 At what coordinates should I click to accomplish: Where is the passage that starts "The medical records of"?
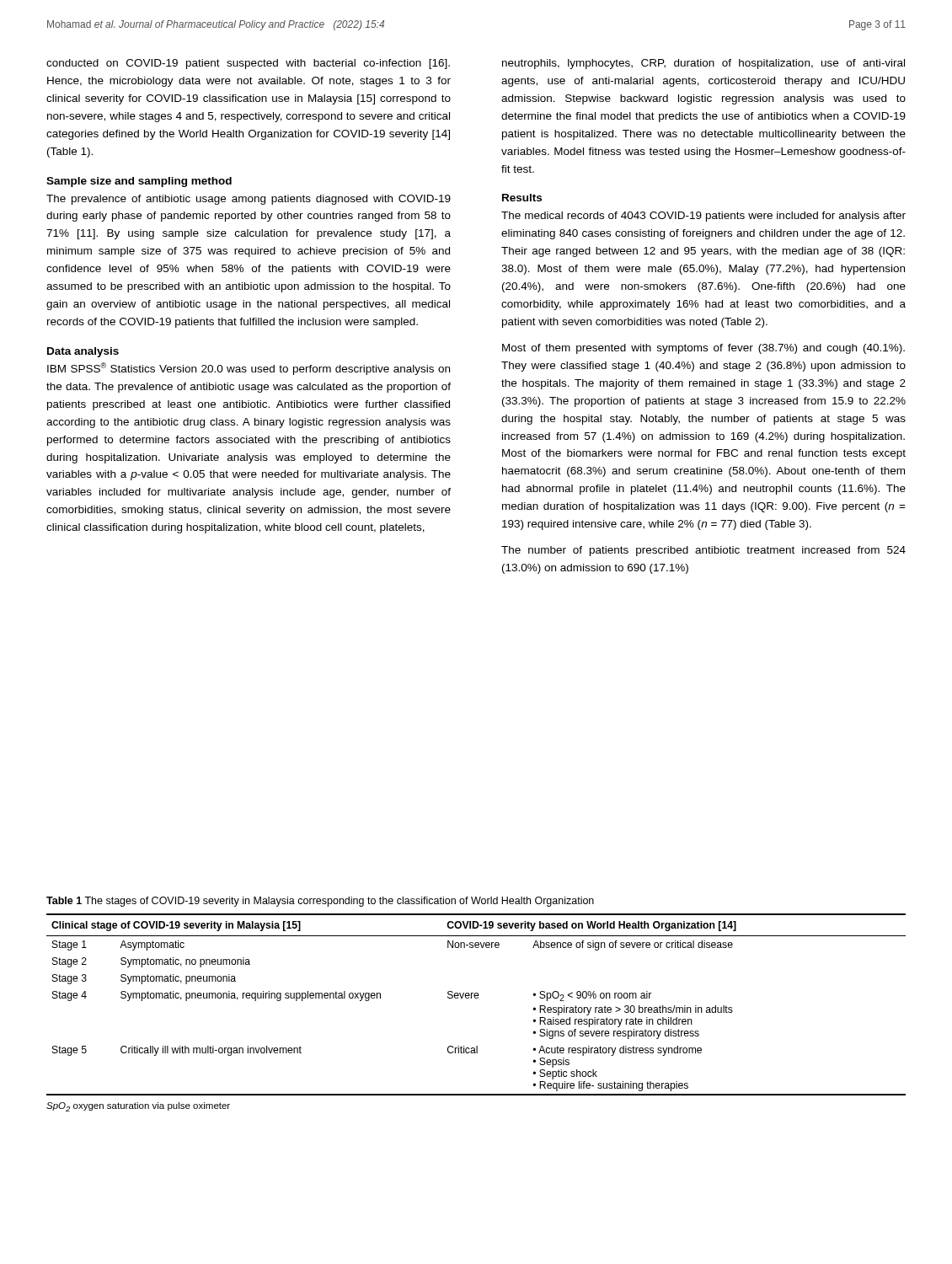point(703,392)
